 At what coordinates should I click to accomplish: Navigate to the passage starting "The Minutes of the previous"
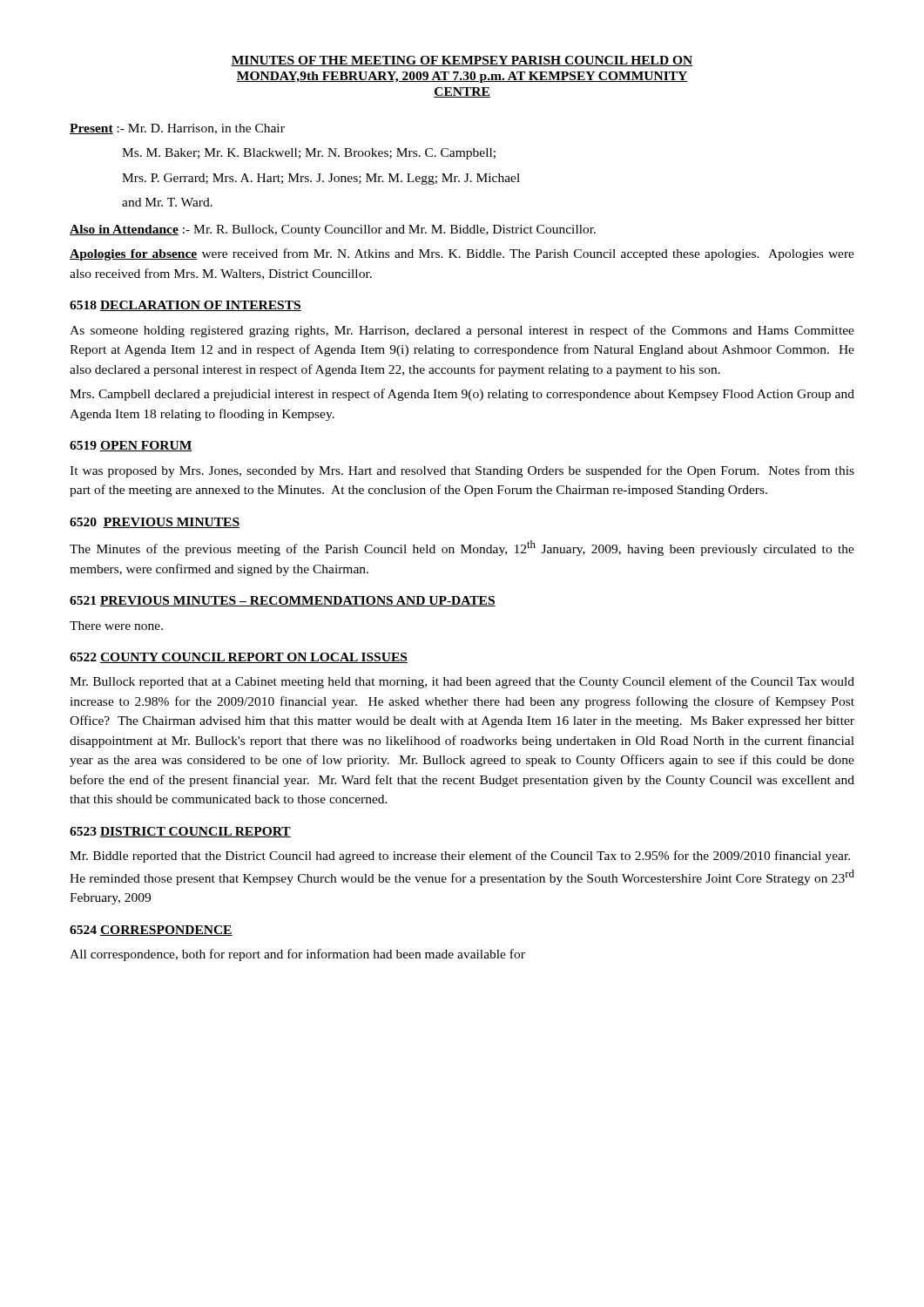462,558
